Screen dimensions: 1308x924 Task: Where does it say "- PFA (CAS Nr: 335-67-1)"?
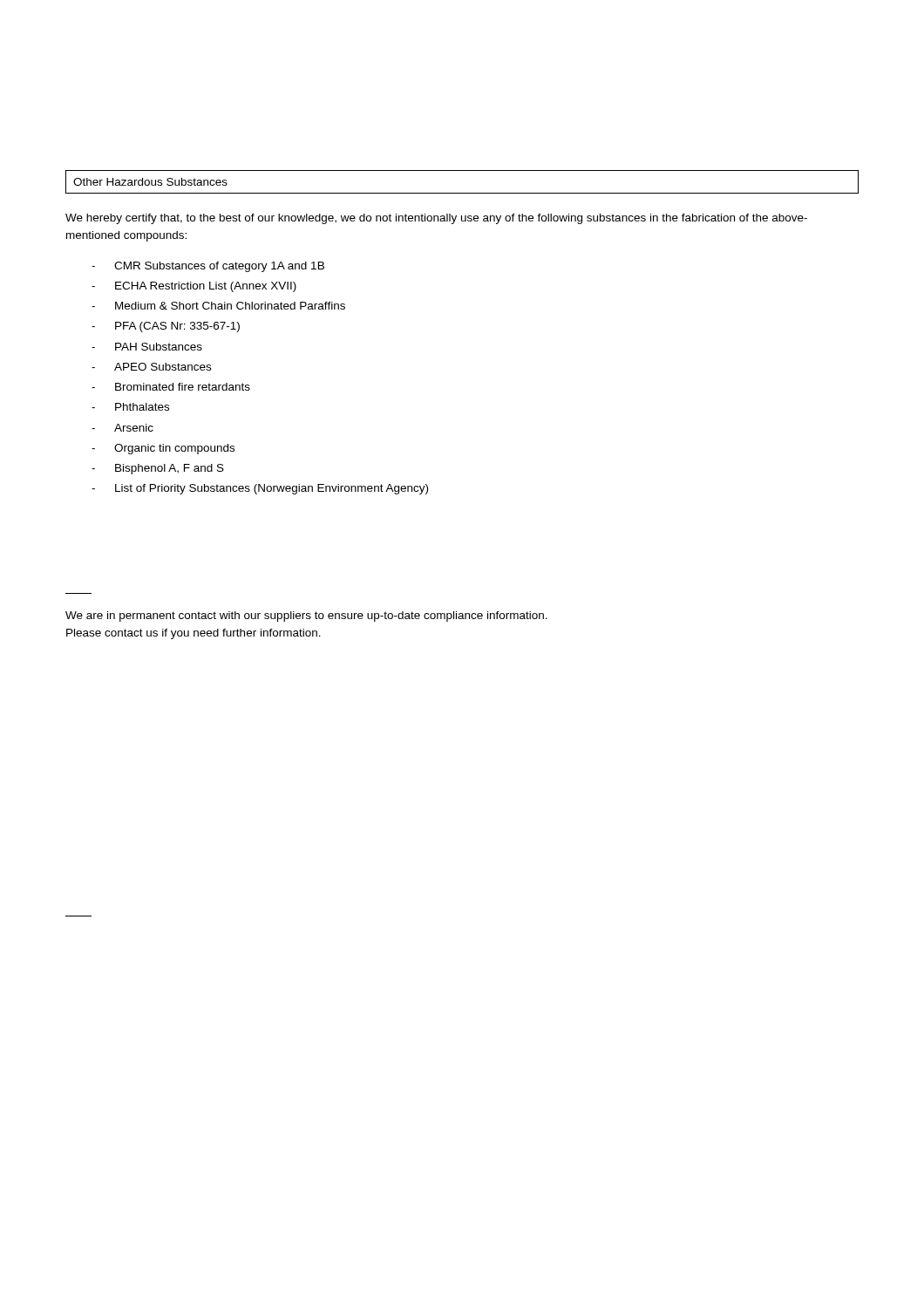[166, 326]
